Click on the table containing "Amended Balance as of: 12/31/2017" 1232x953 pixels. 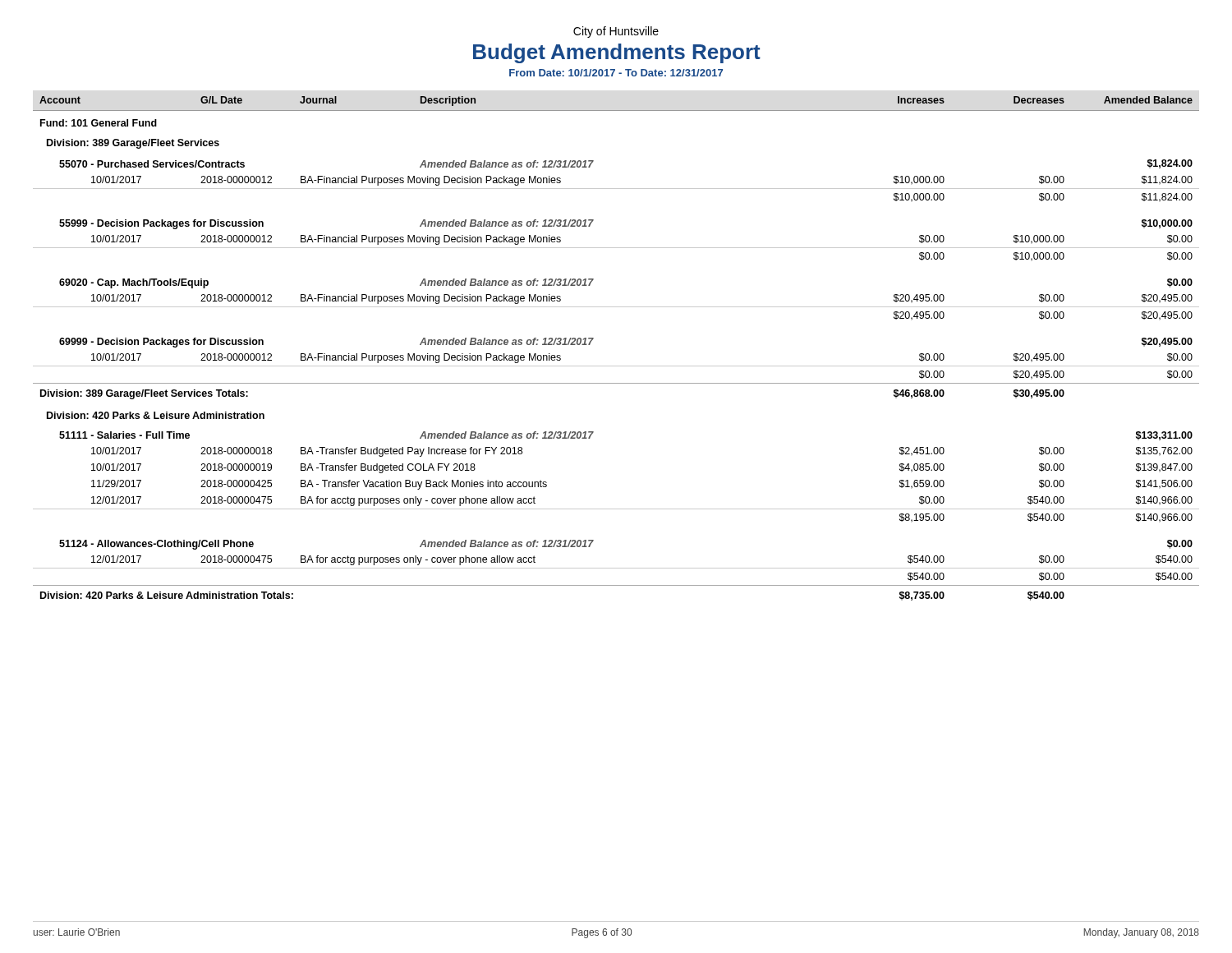tap(616, 348)
